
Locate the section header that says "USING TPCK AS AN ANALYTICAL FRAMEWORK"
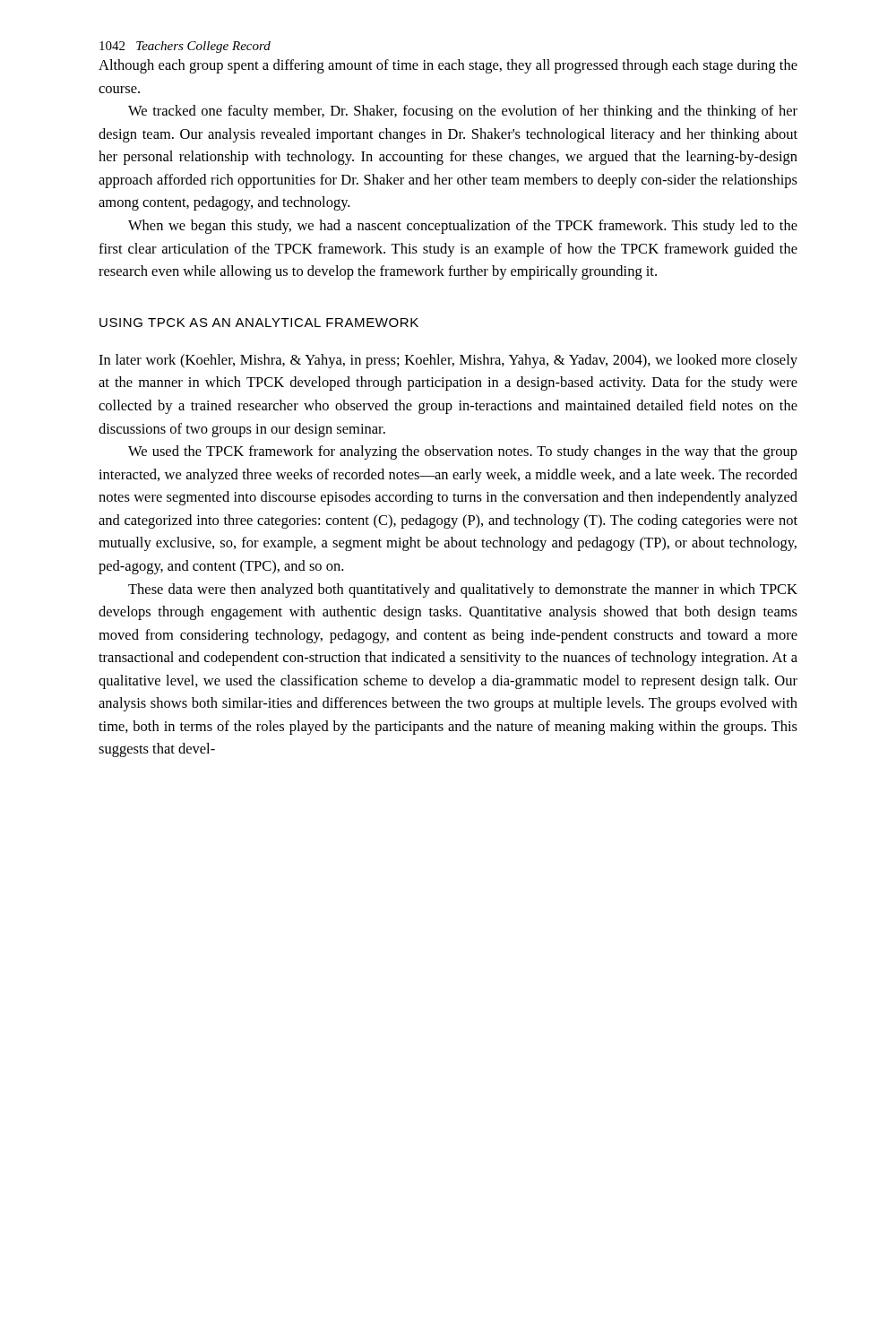[259, 323]
